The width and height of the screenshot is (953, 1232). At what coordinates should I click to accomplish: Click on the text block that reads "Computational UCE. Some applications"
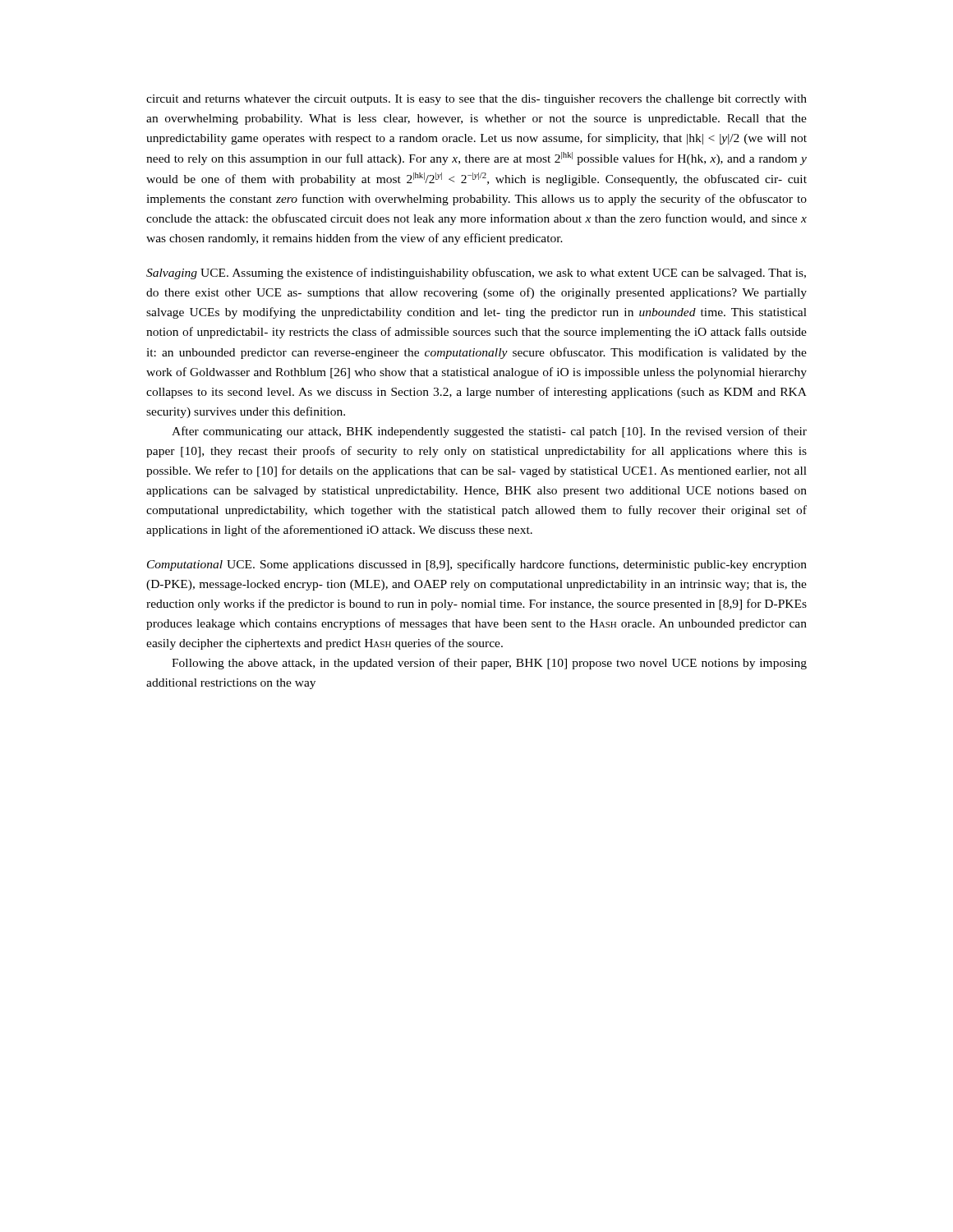point(476,623)
